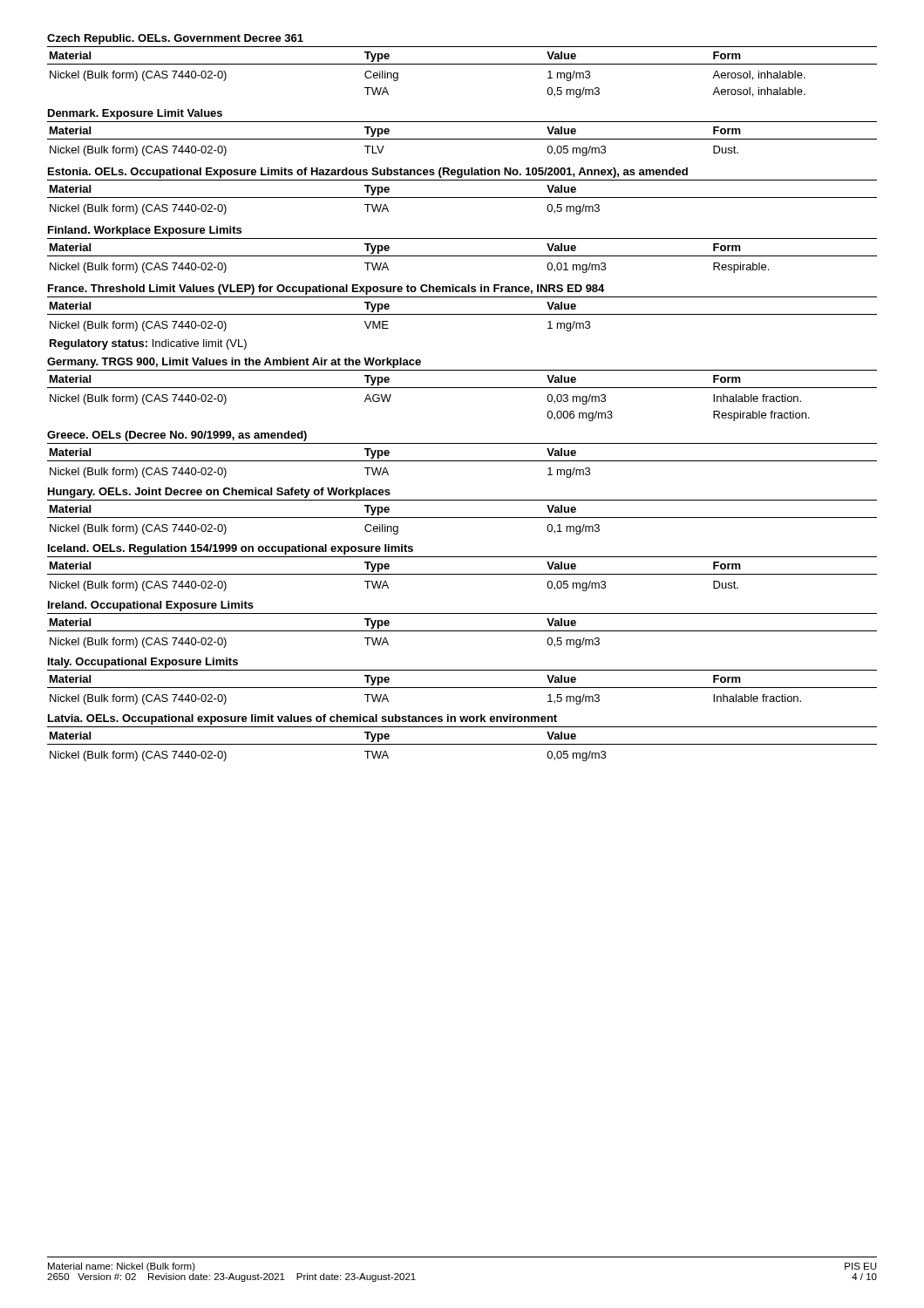This screenshot has width=924, height=1308.
Task: Locate the table with the text "1,5 mg/m3"
Action: click(x=462, y=688)
